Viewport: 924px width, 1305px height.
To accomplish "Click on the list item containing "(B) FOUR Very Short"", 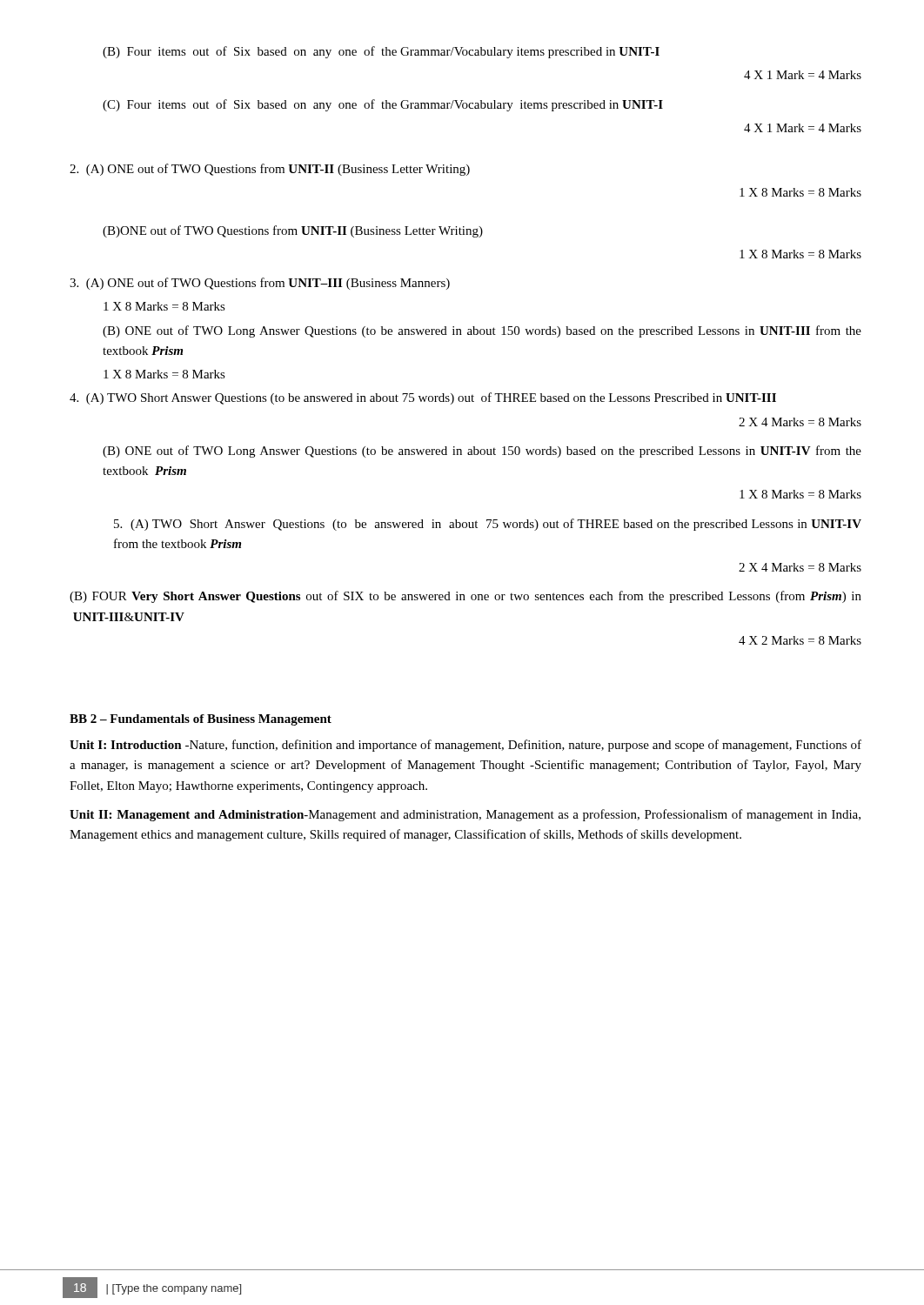I will [465, 597].
